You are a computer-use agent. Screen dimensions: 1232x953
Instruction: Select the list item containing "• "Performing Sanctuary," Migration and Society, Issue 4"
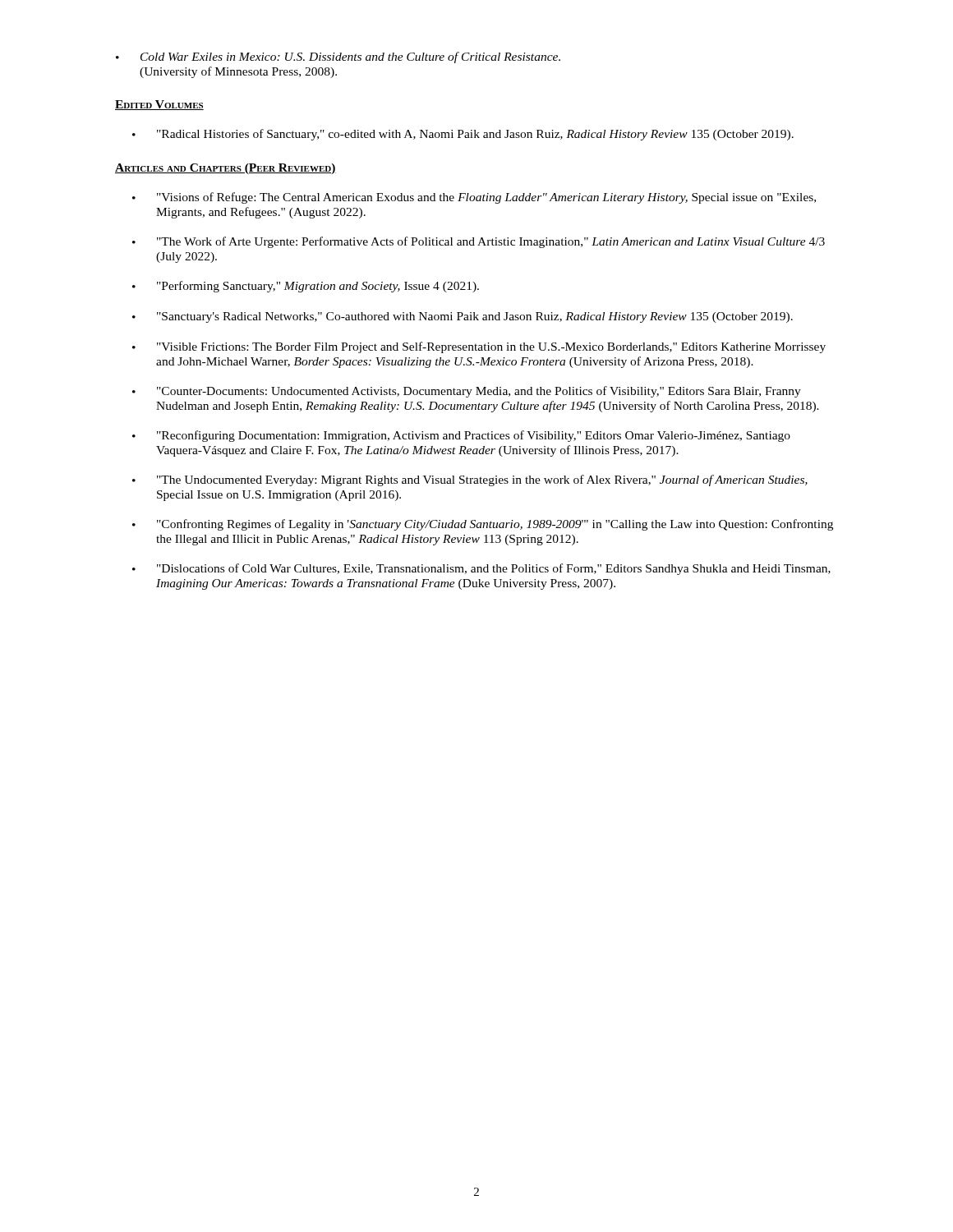coord(485,286)
